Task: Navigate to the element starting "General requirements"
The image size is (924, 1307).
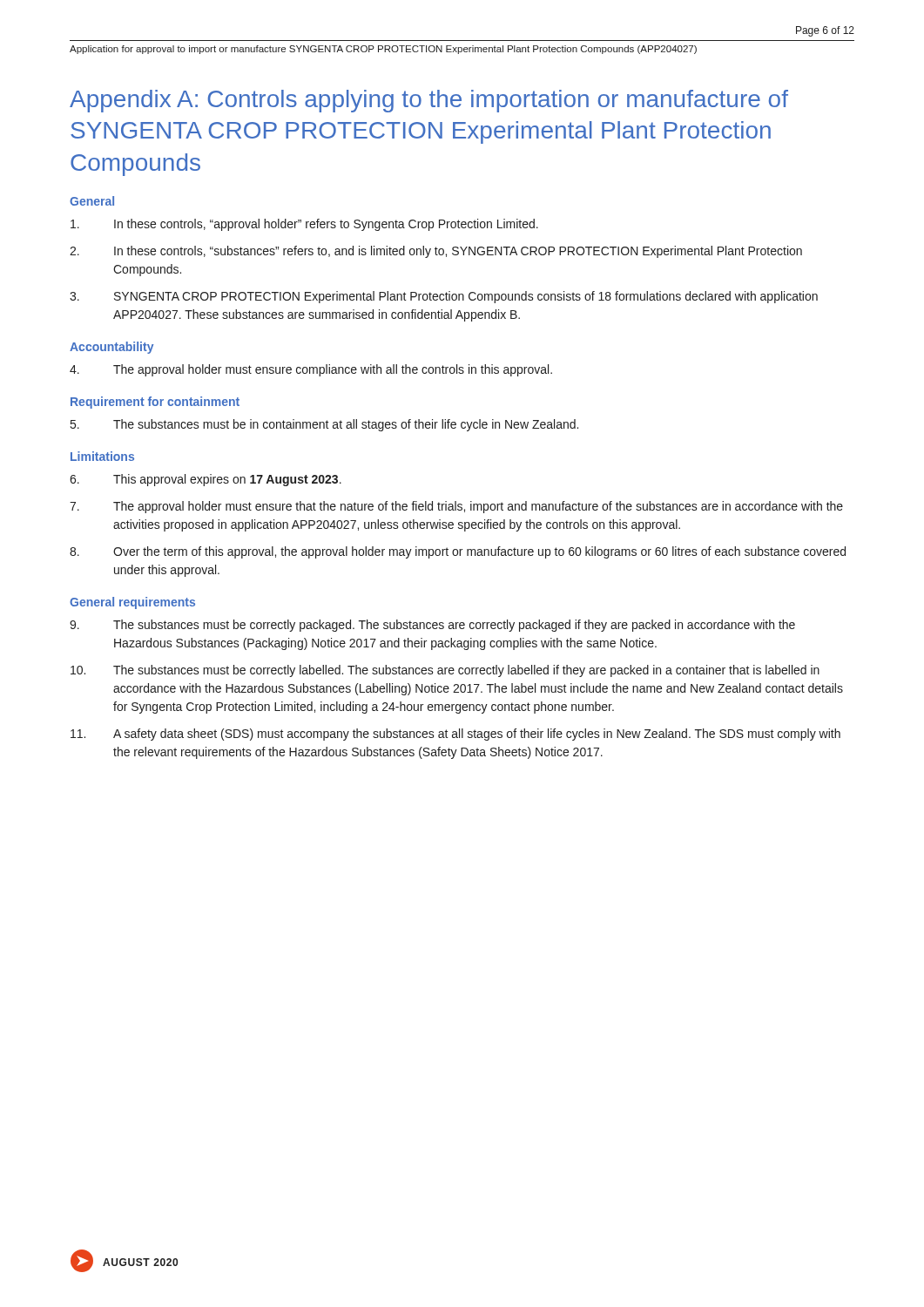Action: [x=133, y=602]
